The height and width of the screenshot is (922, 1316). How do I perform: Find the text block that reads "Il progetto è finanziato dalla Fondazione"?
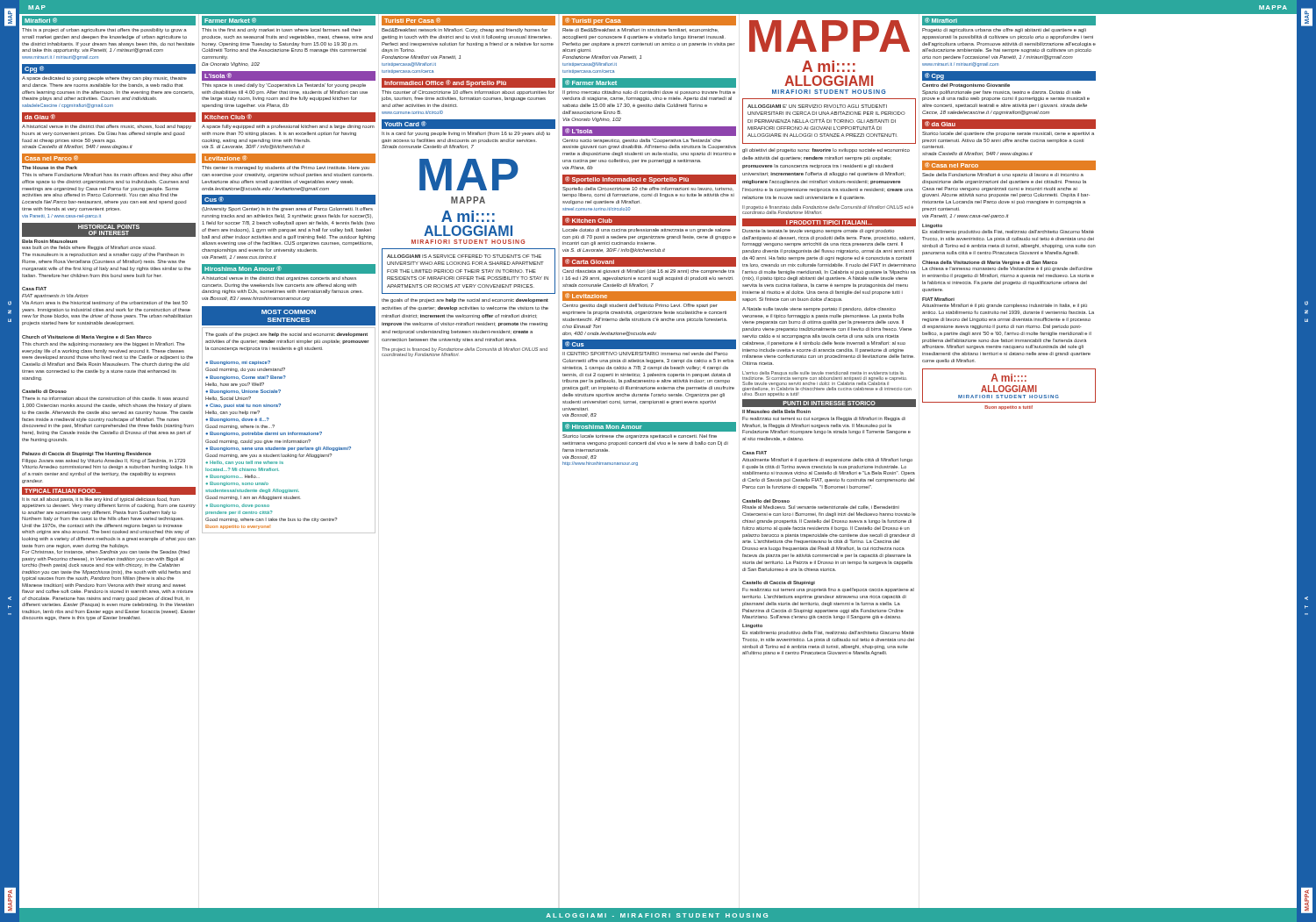(x=828, y=209)
